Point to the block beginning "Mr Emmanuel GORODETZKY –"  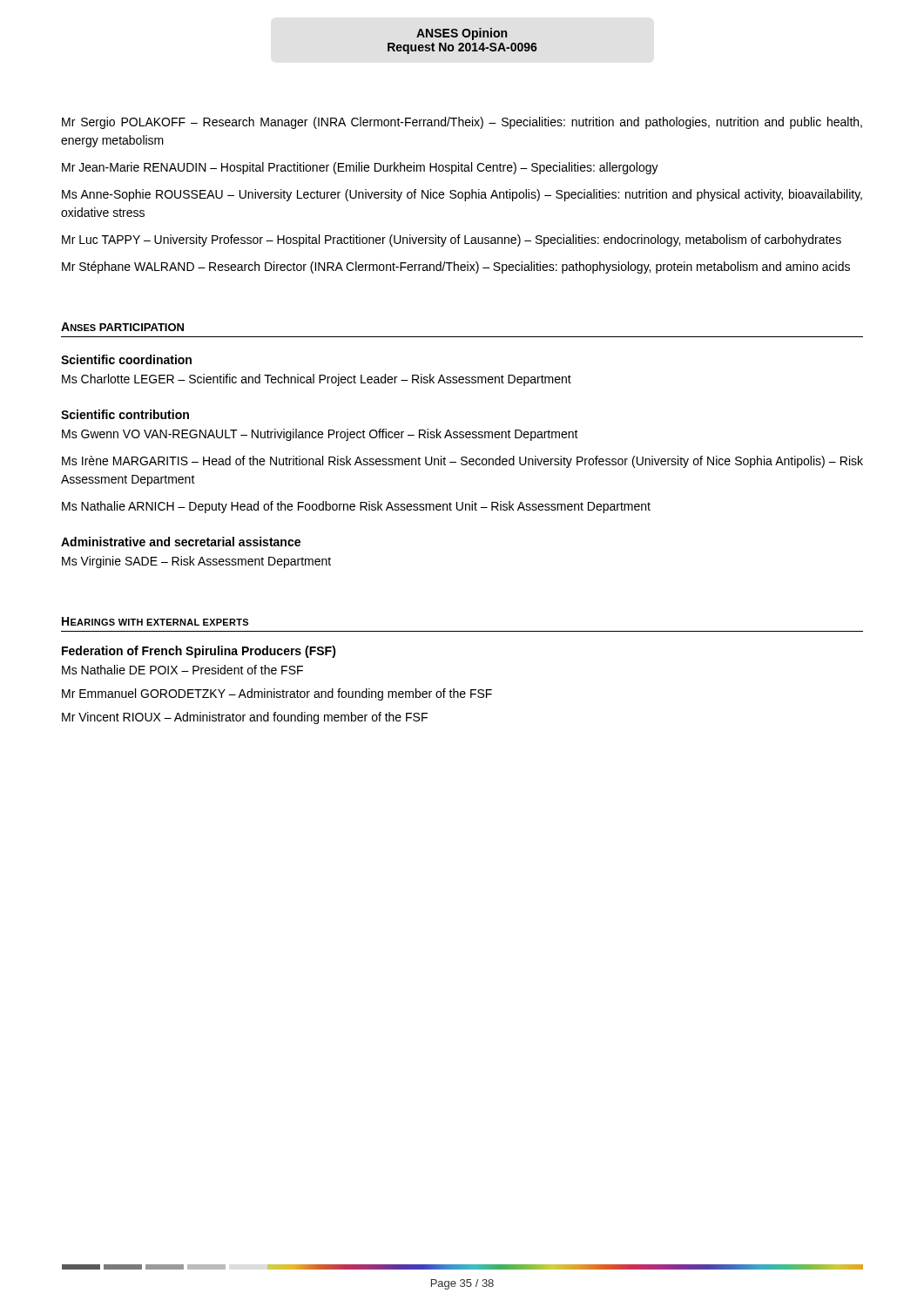pos(277,694)
